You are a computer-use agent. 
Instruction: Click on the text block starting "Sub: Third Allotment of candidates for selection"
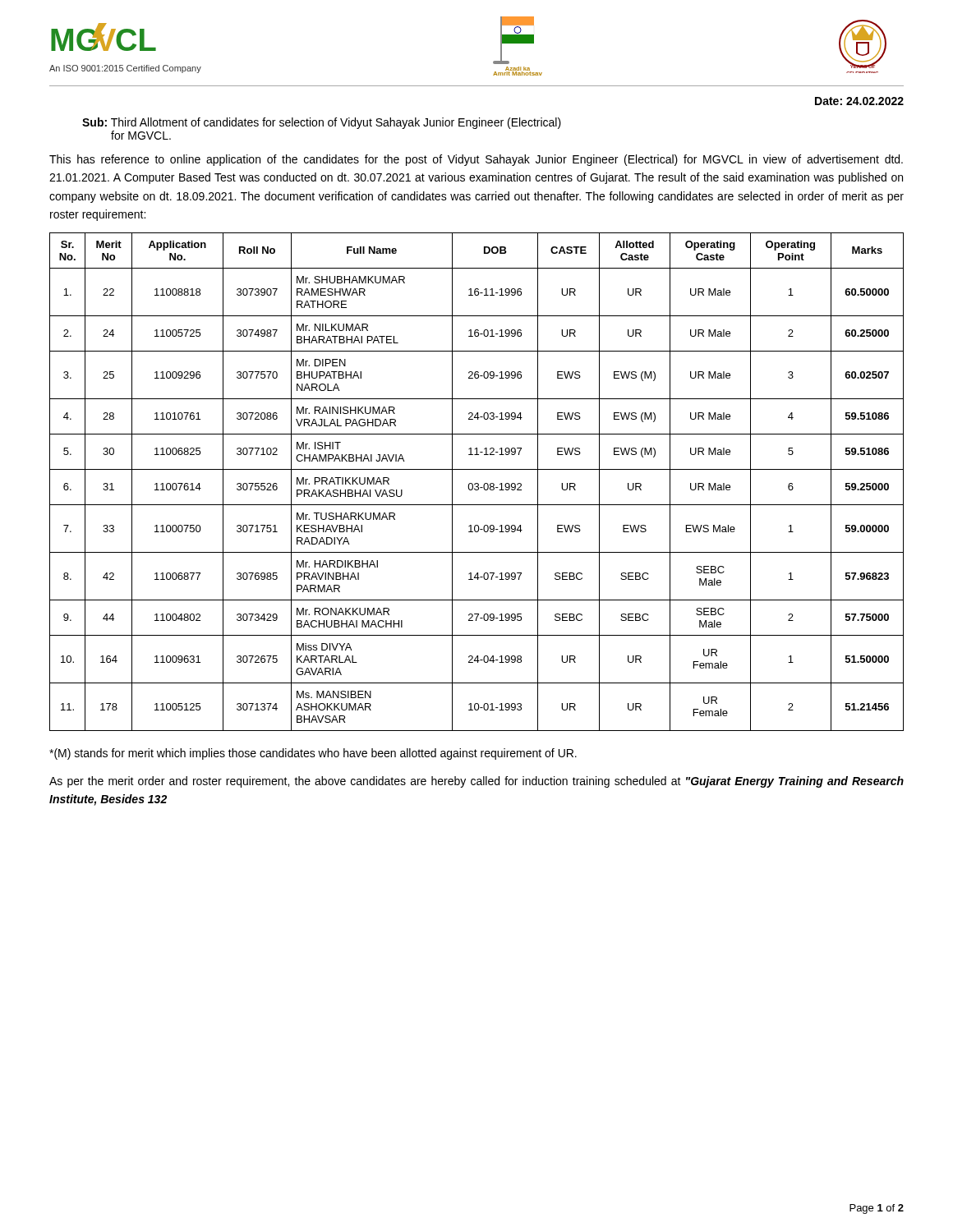pyautogui.click(x=322, y=129)
